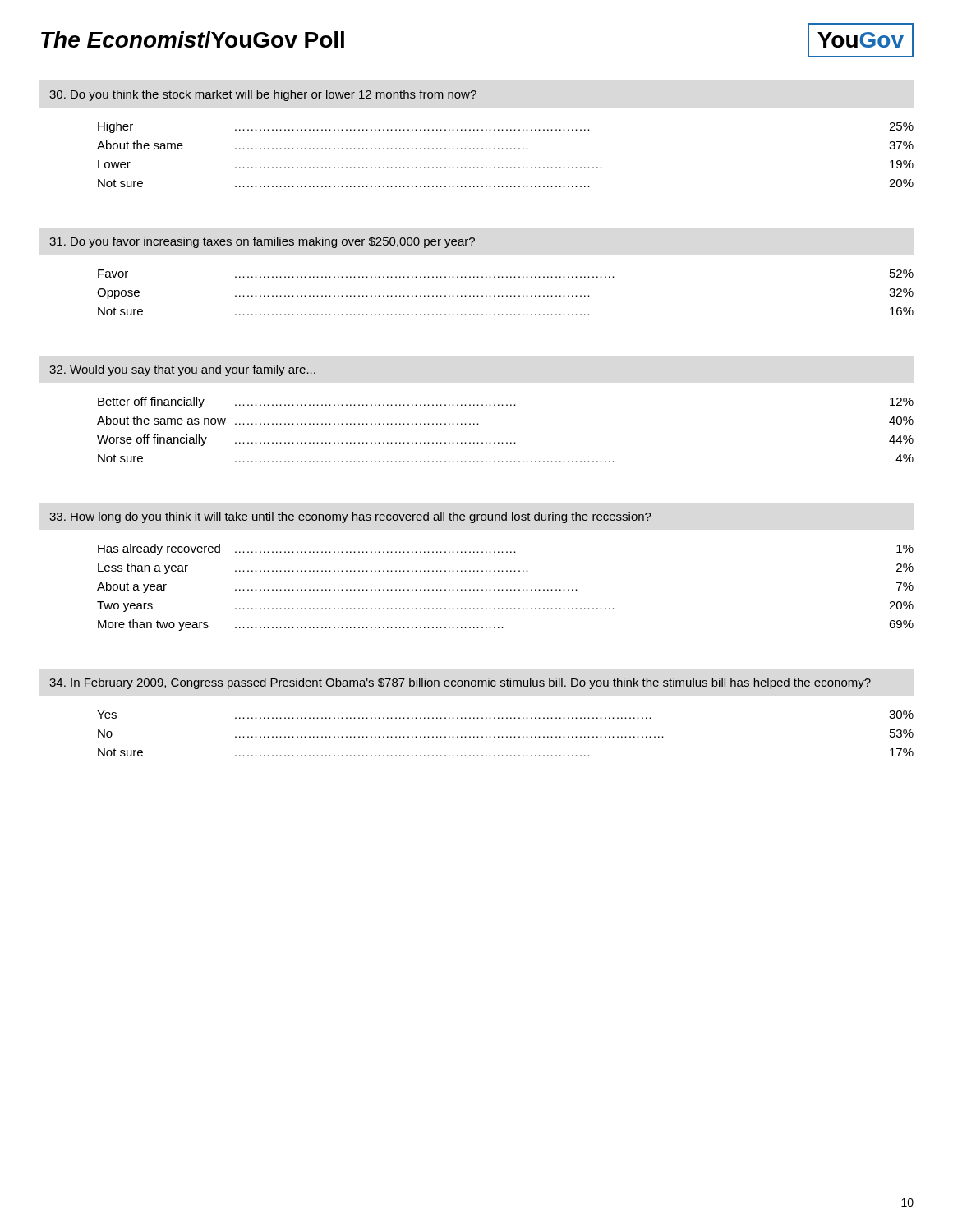Navigate to the text starting "Not sure ………………………………………………………………………………… 4%"

pyautogui.click(x=505, y=458)
